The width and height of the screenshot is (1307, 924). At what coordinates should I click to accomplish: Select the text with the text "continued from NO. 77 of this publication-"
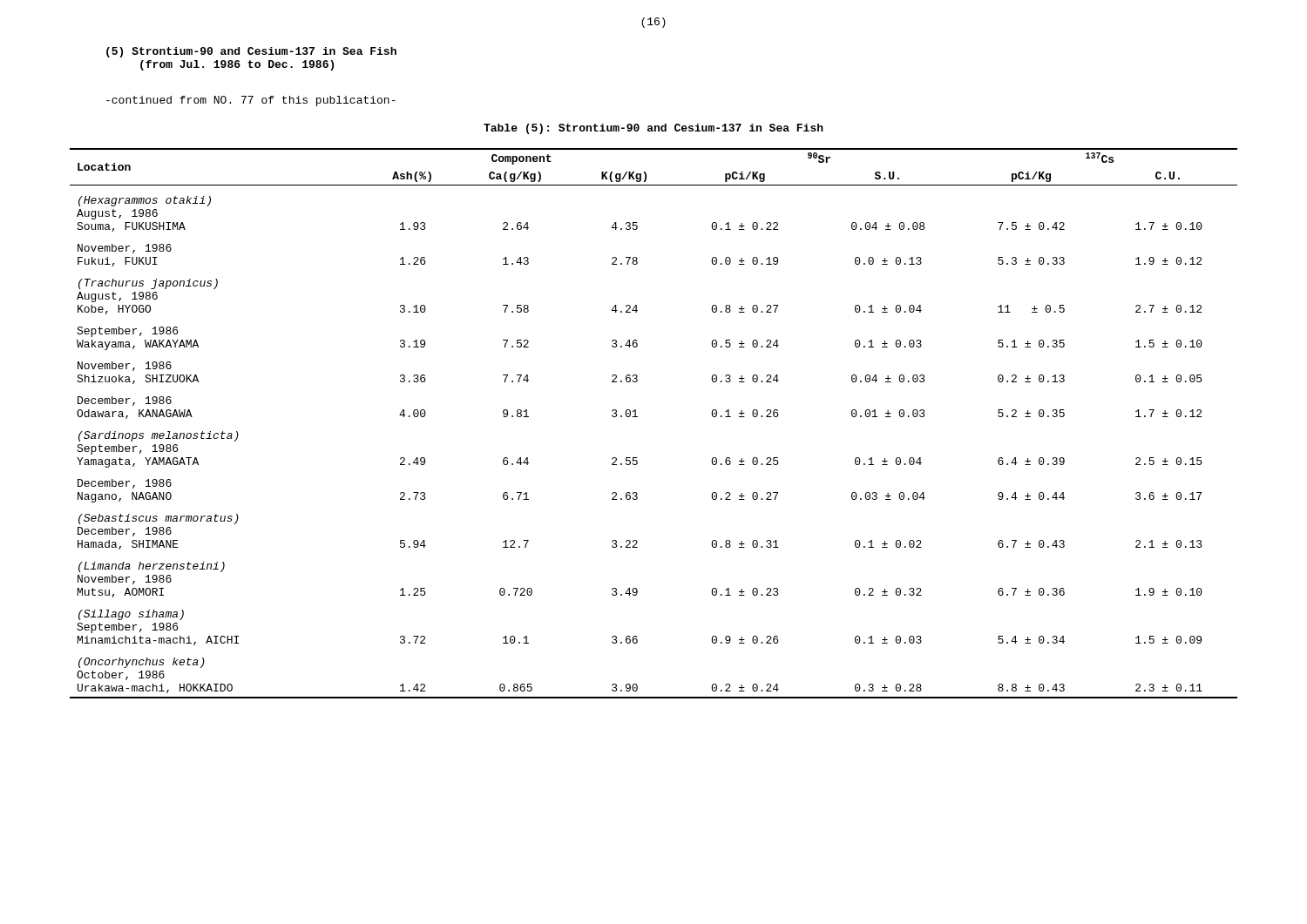251,101
